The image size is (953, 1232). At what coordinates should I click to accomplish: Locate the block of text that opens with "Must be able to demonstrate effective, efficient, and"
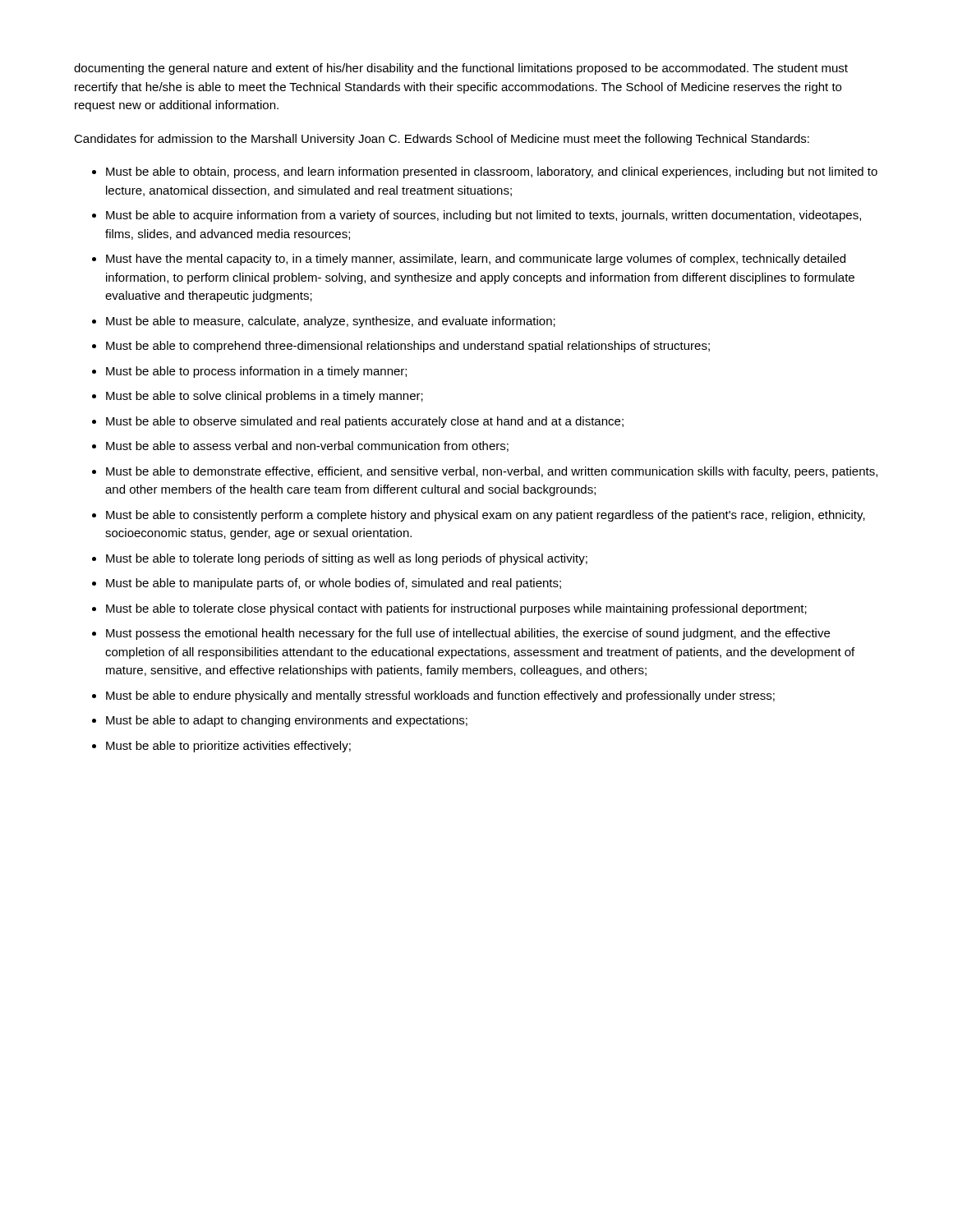pos(492,480)
